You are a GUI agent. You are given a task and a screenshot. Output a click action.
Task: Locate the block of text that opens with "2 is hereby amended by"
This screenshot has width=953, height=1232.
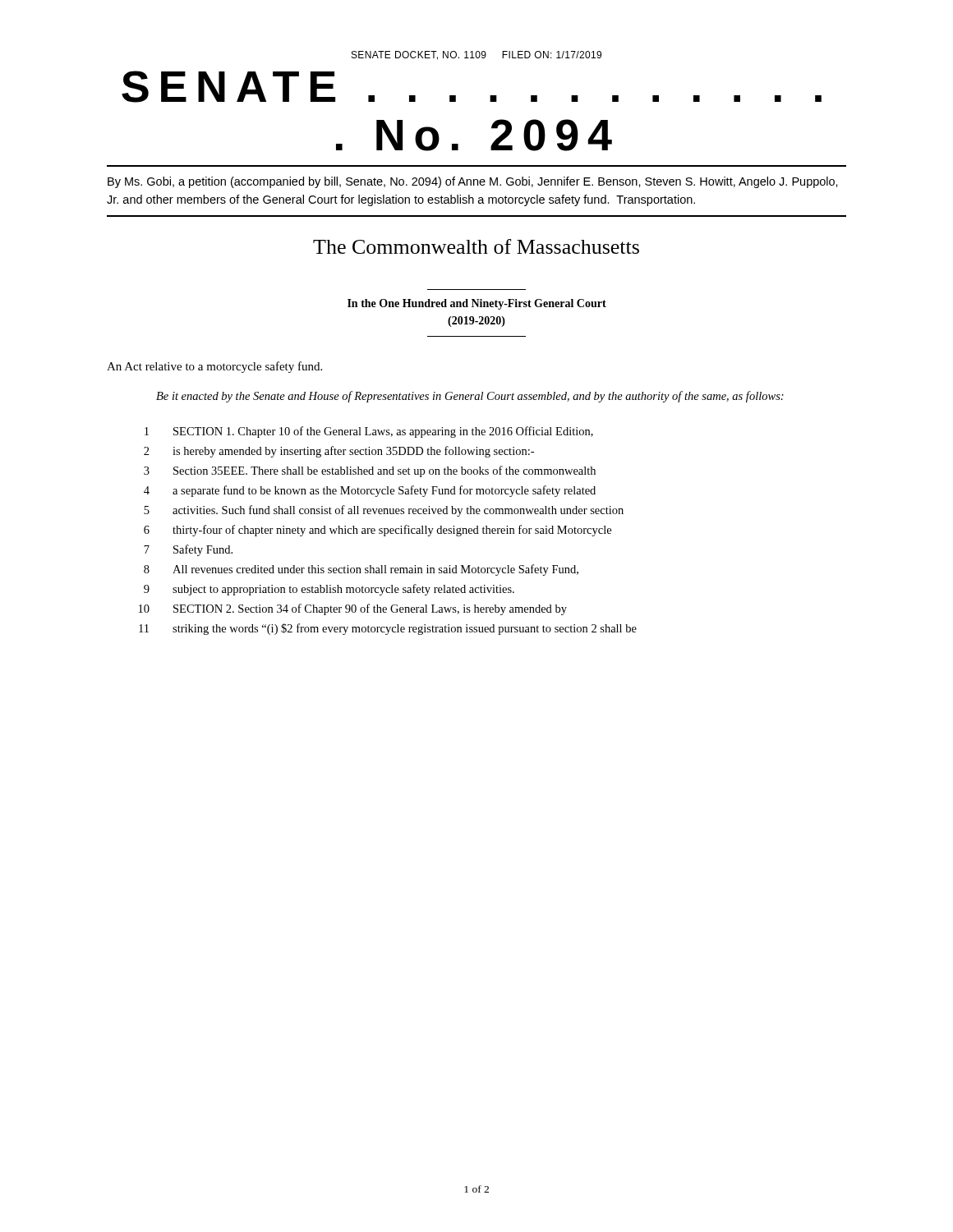click(x=476, y=452)
